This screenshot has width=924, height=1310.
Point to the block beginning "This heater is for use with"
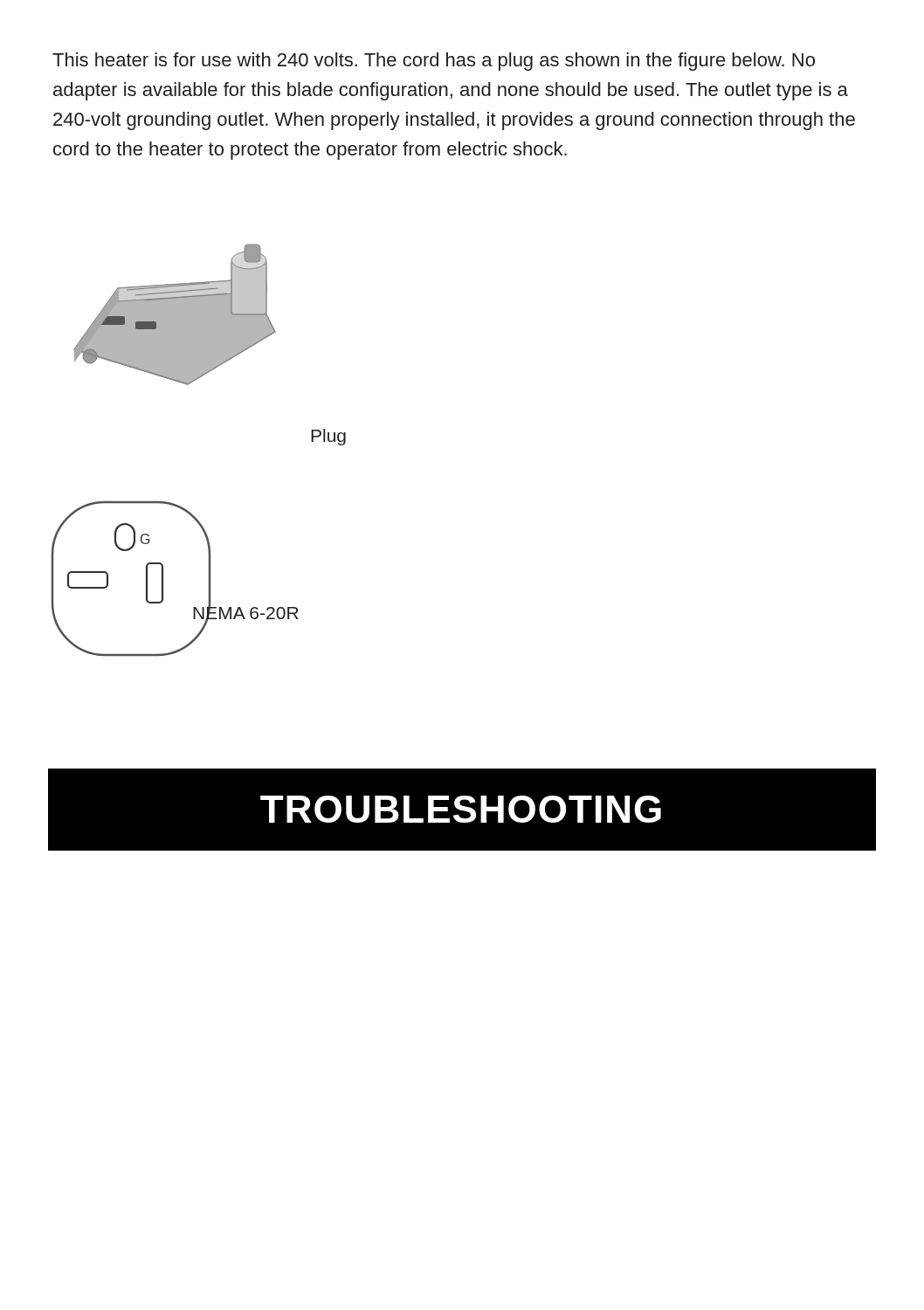click(x=454, y=104)
